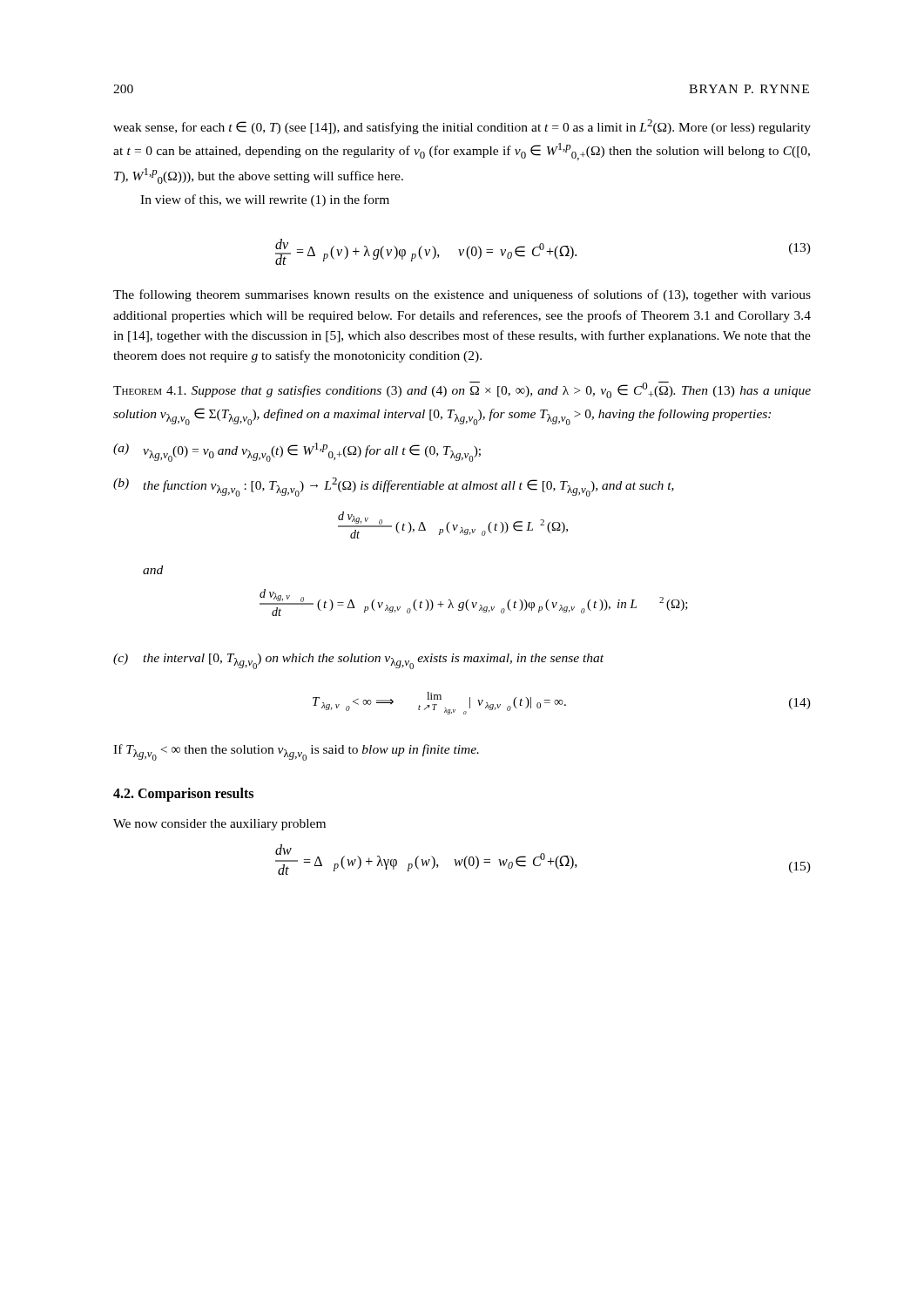Click on the passage starting "(c) the interval [0, Tλg,v0) on which"
This screenshot has width=924, height=1307.
click(462, 689)
